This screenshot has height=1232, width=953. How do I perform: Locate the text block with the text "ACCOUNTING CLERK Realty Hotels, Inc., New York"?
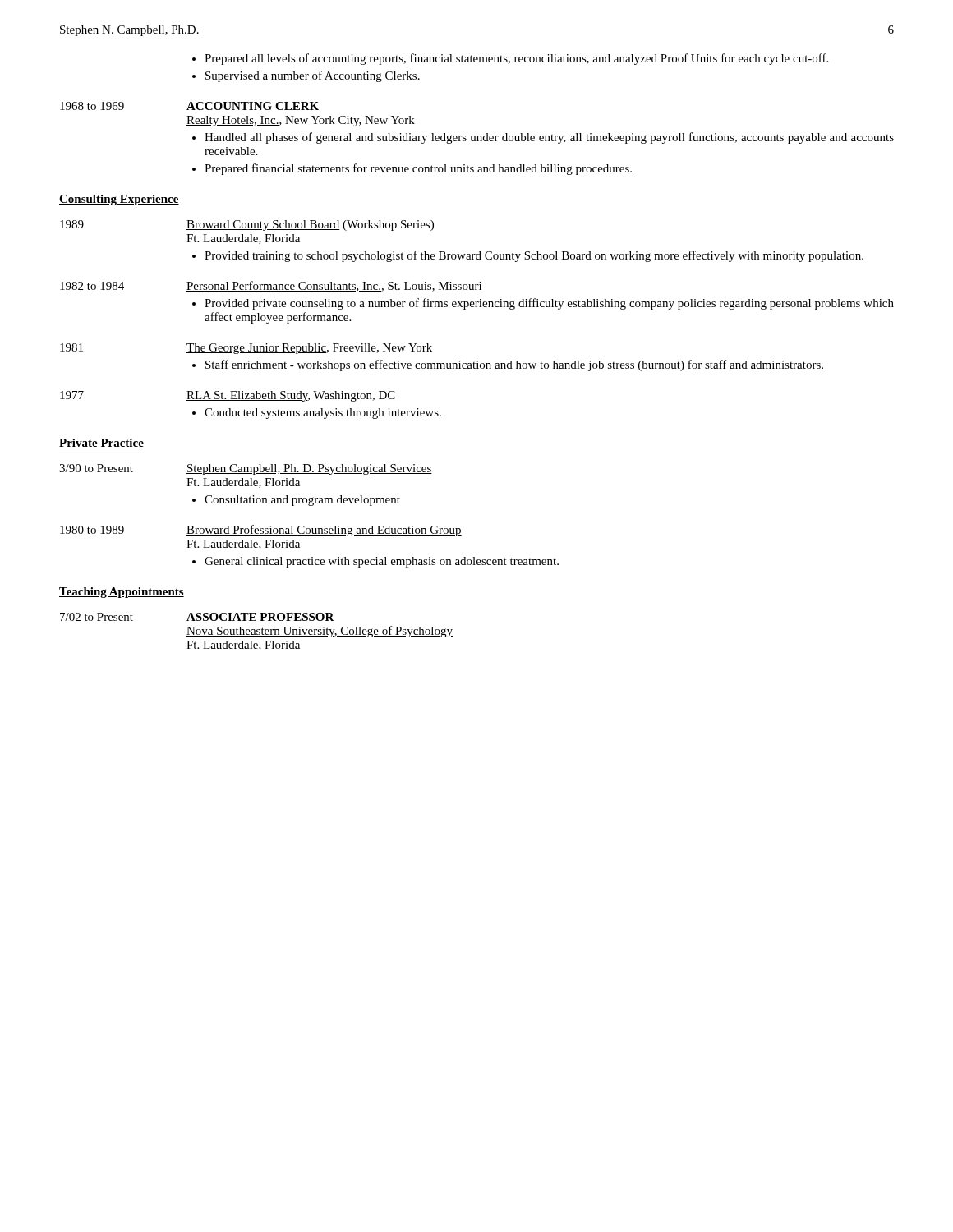(x=540, y=138)
